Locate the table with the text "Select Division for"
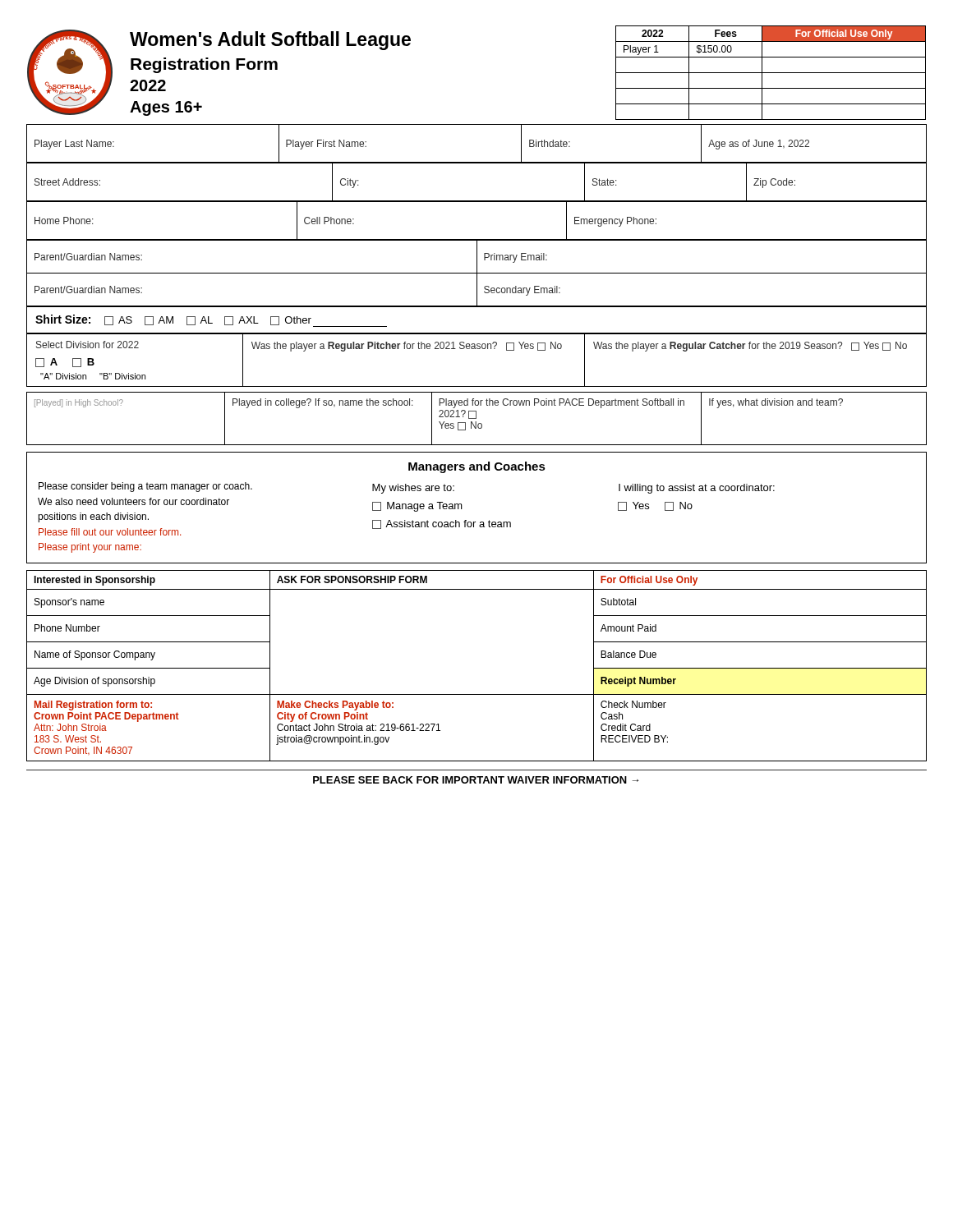This screenshot has height=1232, width=953. (476, 360)
